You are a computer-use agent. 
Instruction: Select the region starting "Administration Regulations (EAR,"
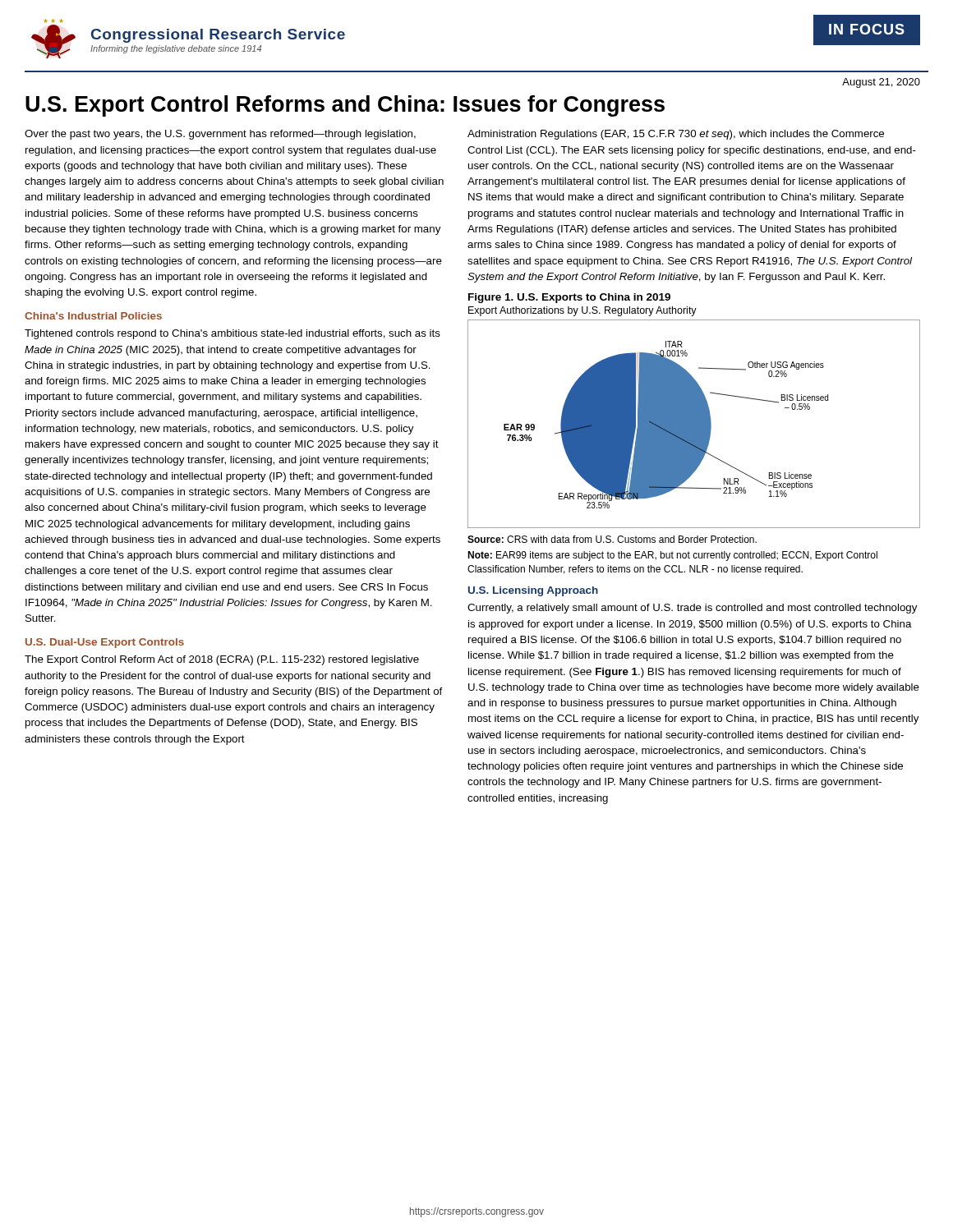pos(694,205)
